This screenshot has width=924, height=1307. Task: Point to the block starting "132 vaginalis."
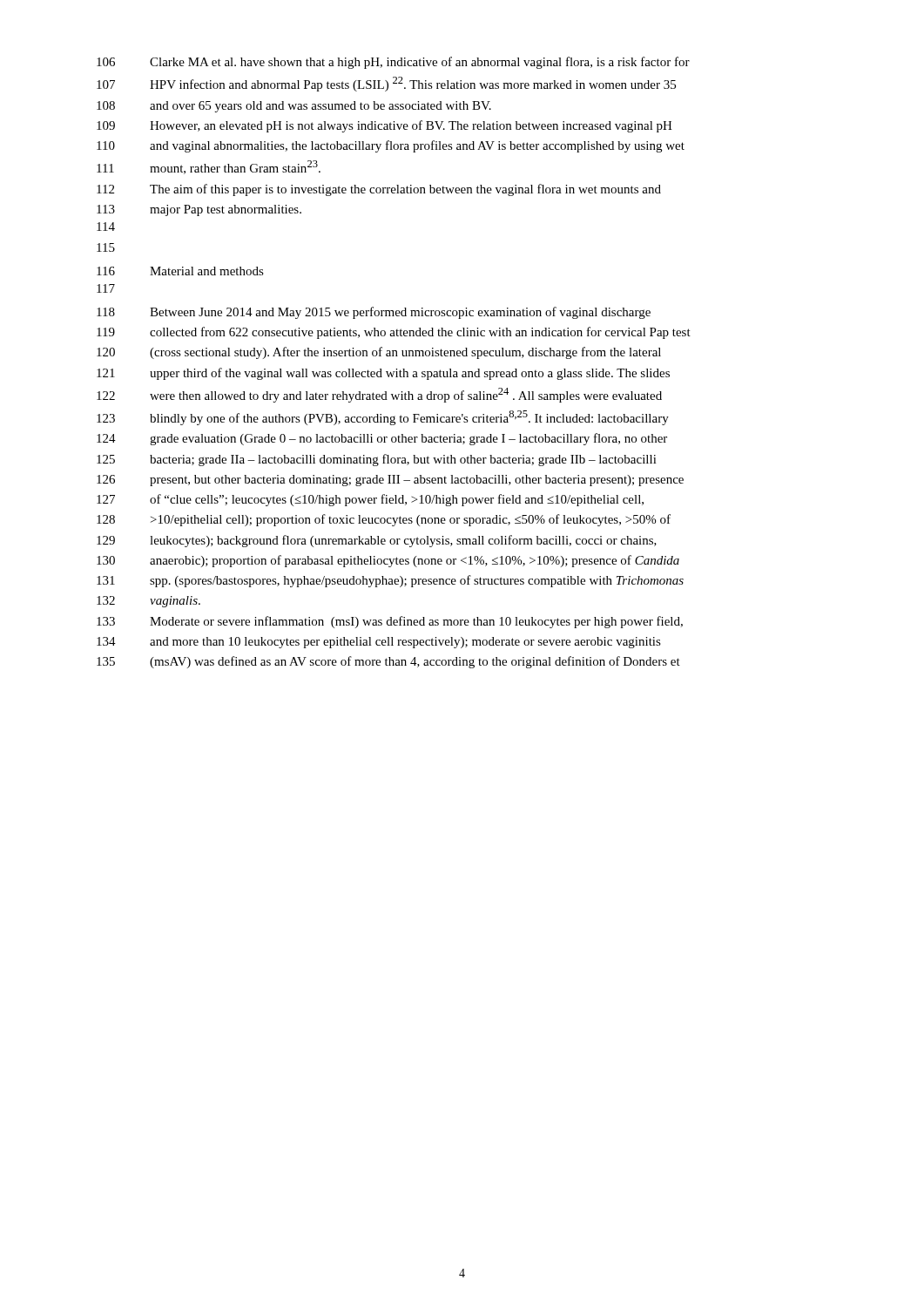click(x=148, y=602)
